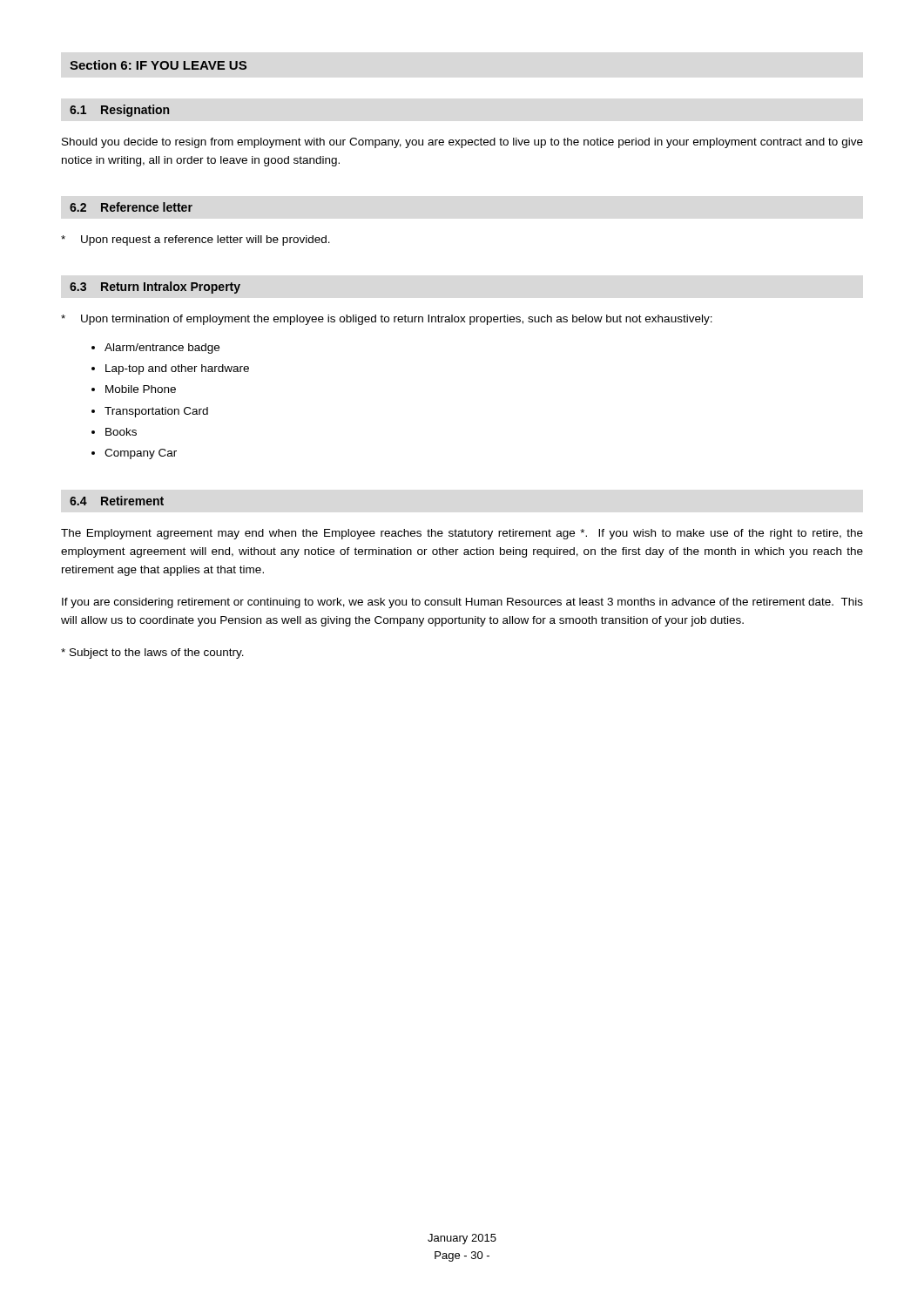The image size is (924, 1307).
Task: Click the passage that begins "Should you decide to resign"
Action: [x=462, y=151]
